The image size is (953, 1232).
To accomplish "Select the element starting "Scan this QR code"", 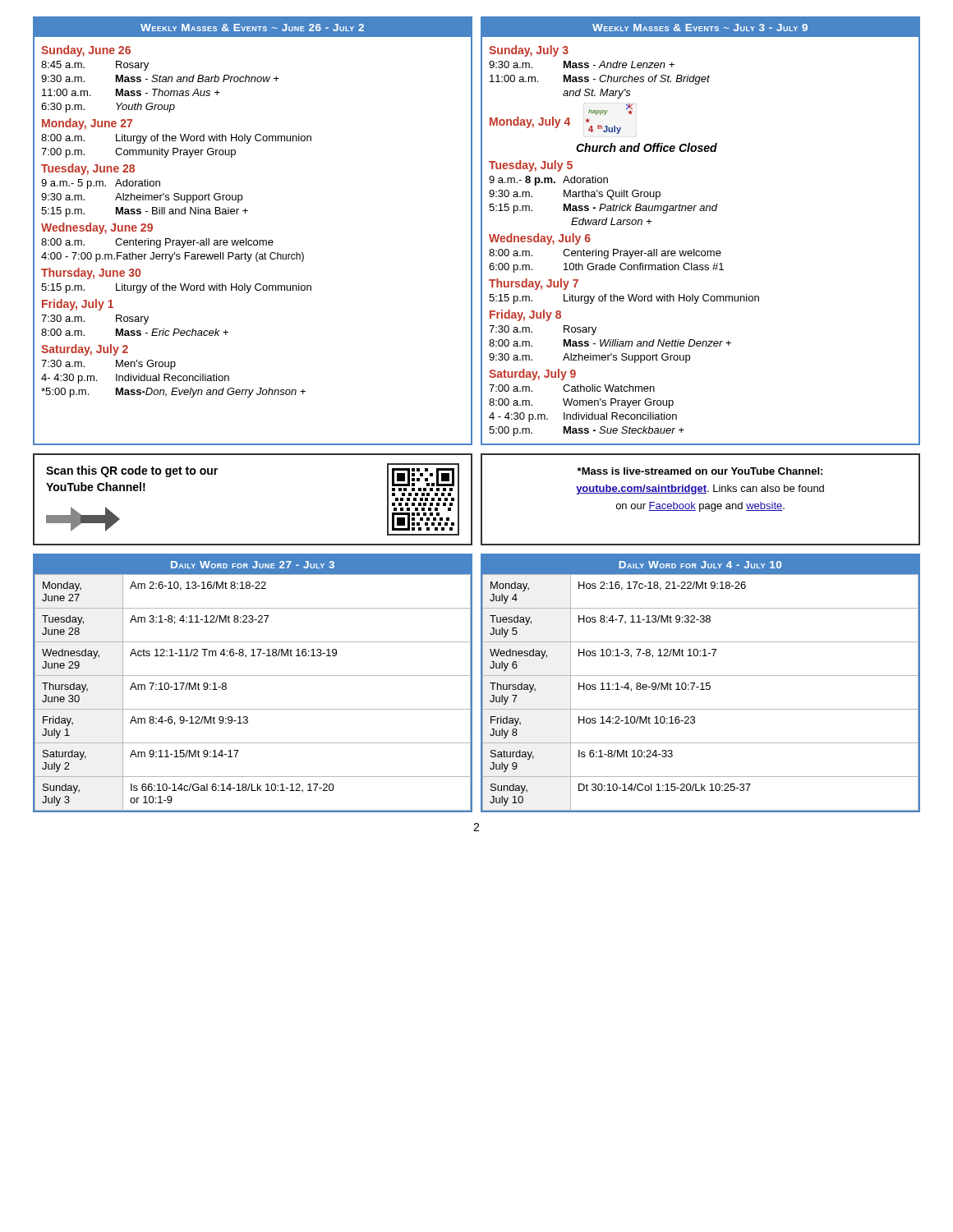I will point(99,491).
